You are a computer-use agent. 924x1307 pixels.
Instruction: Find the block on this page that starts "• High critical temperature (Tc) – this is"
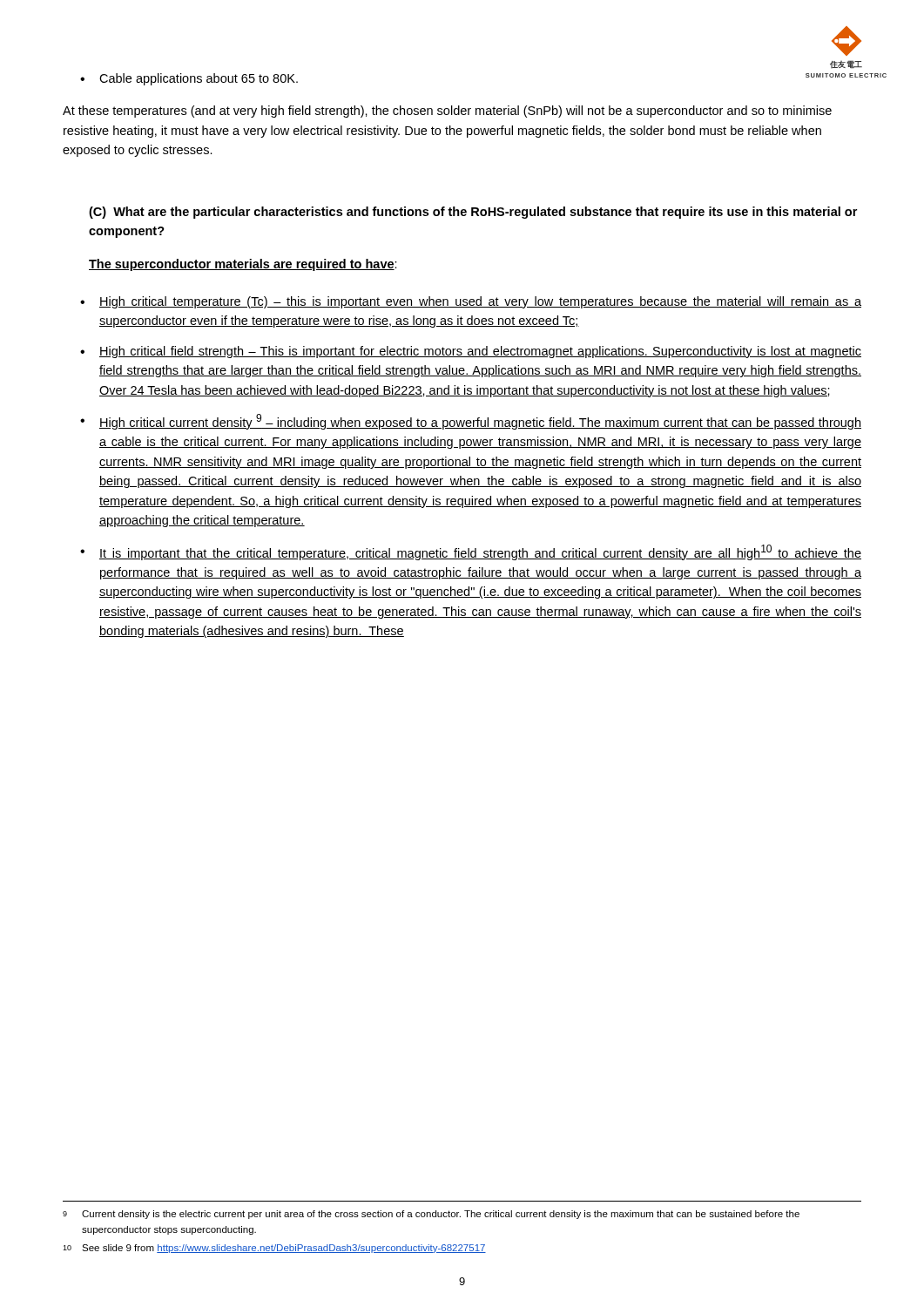[471, 311]
